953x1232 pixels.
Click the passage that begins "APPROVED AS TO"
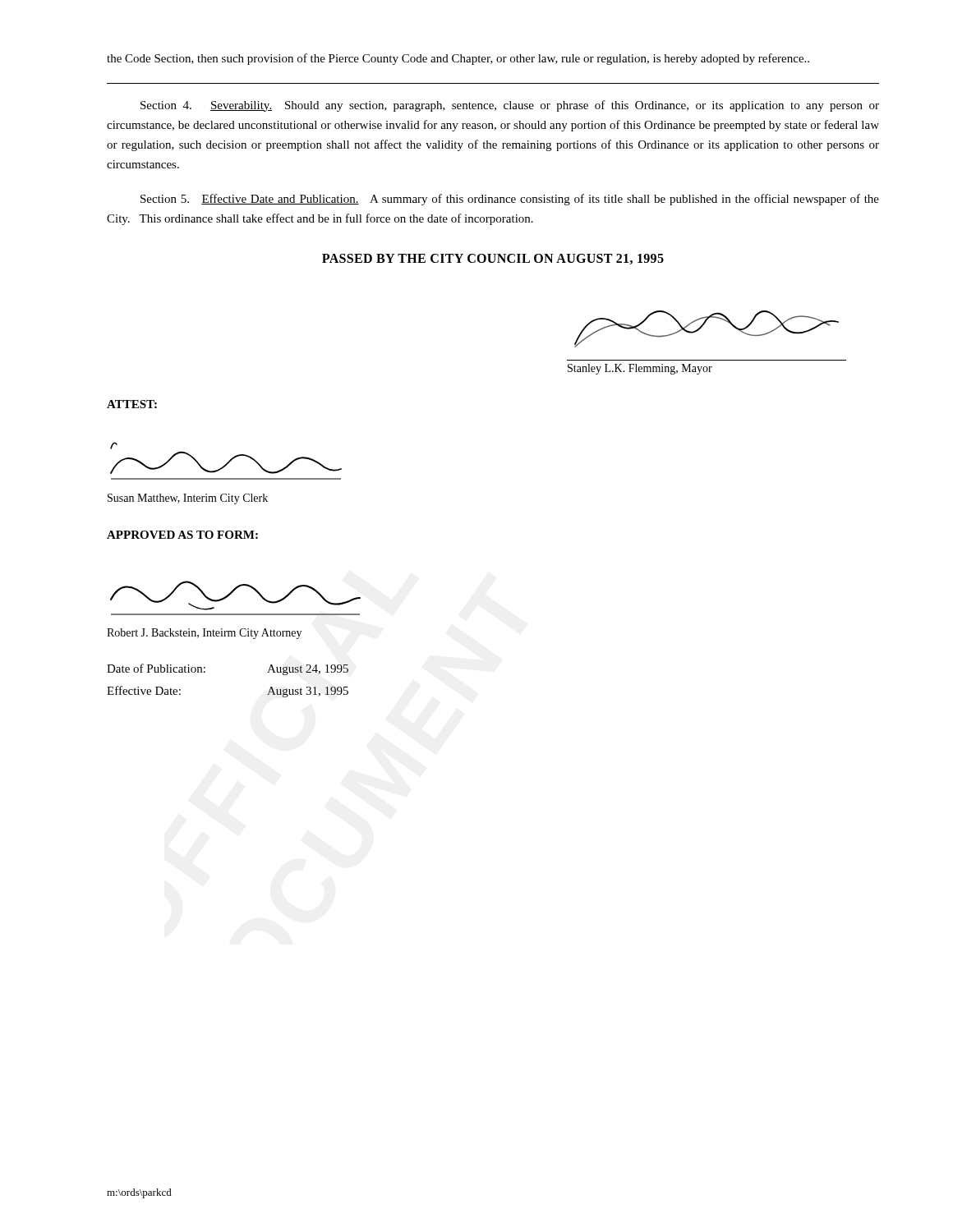183,534
